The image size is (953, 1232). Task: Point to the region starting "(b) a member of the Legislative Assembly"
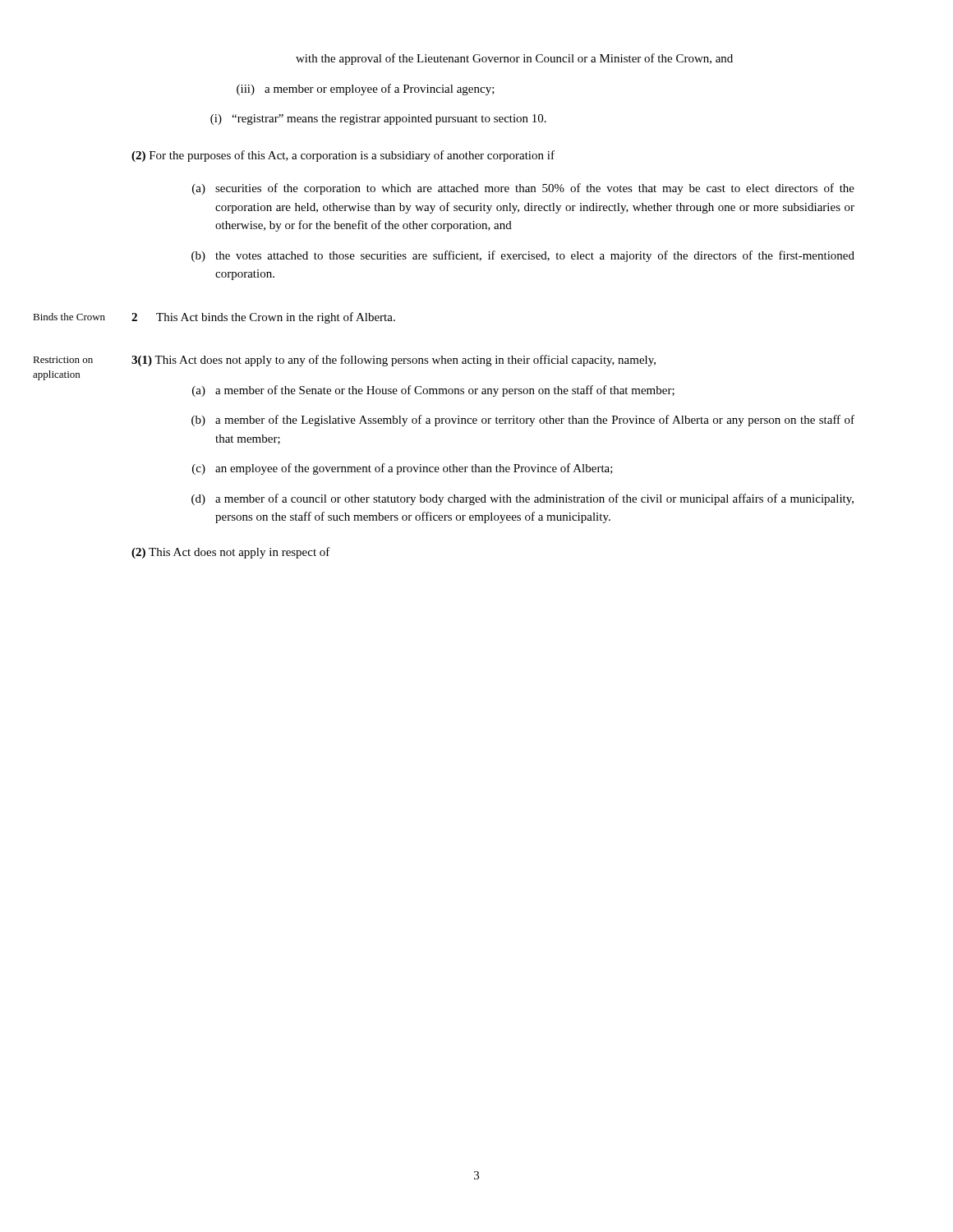(509, 429)
